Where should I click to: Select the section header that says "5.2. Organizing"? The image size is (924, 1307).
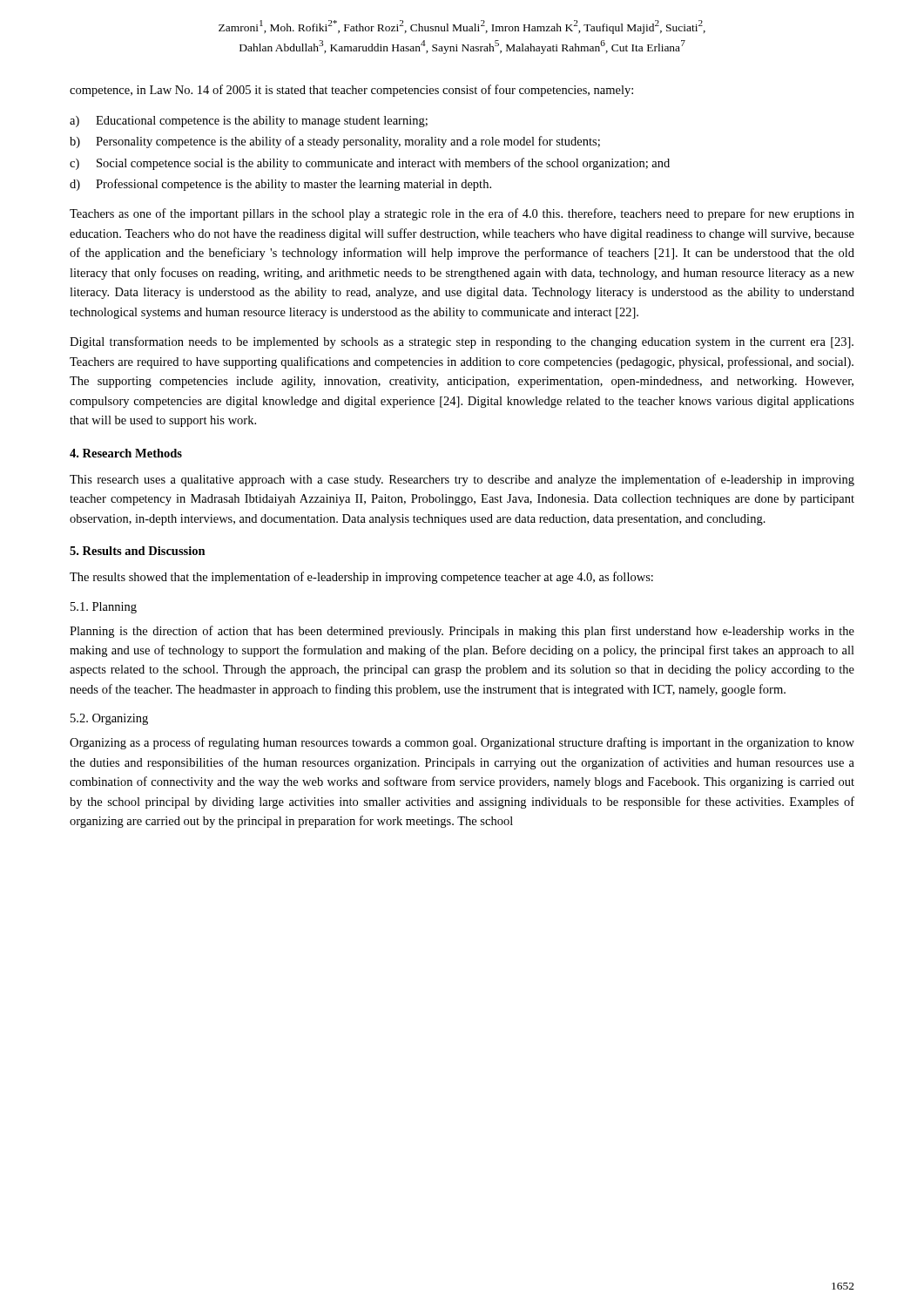point(109,718)
